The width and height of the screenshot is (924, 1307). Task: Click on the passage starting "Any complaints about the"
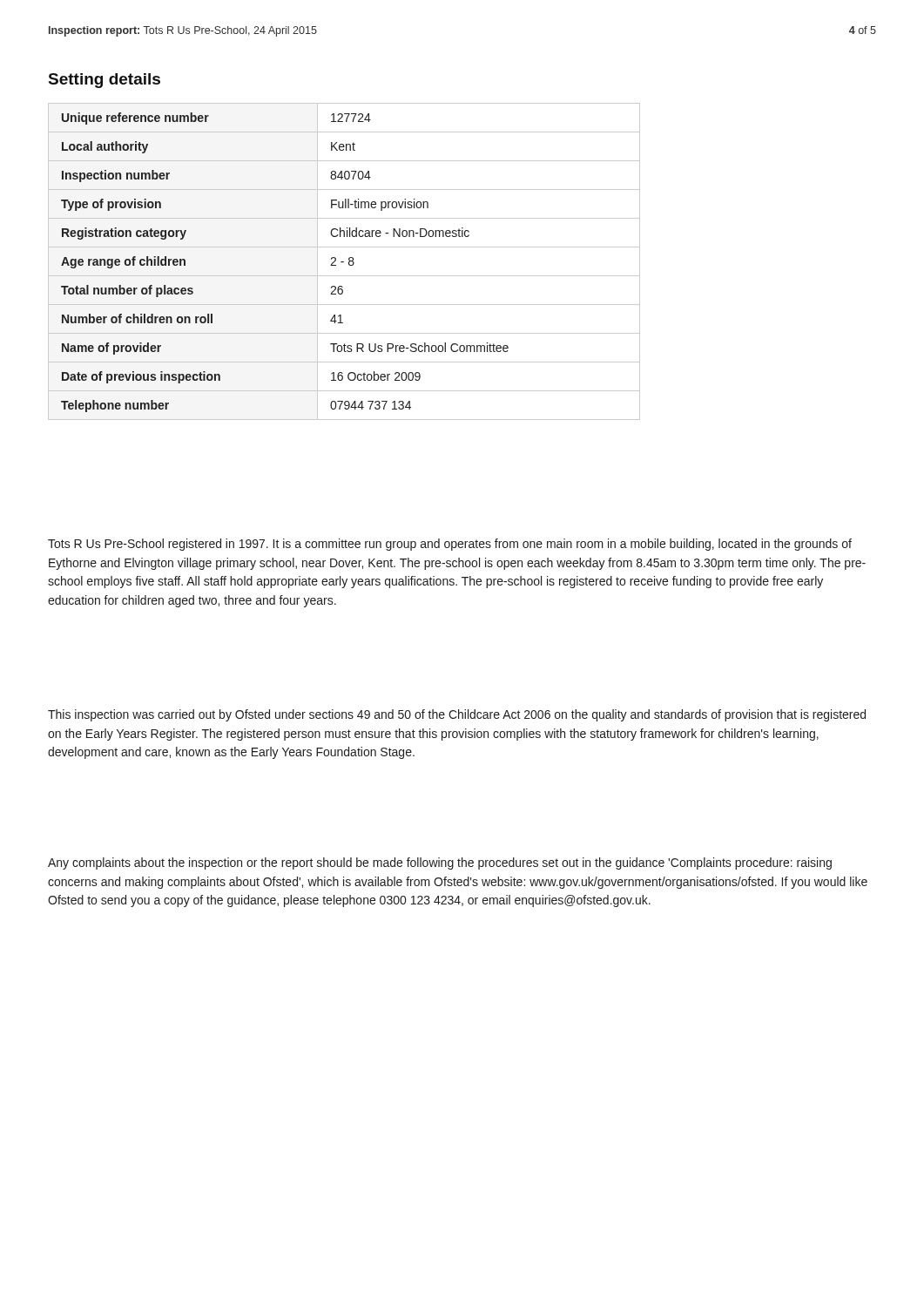pos(458,882)
